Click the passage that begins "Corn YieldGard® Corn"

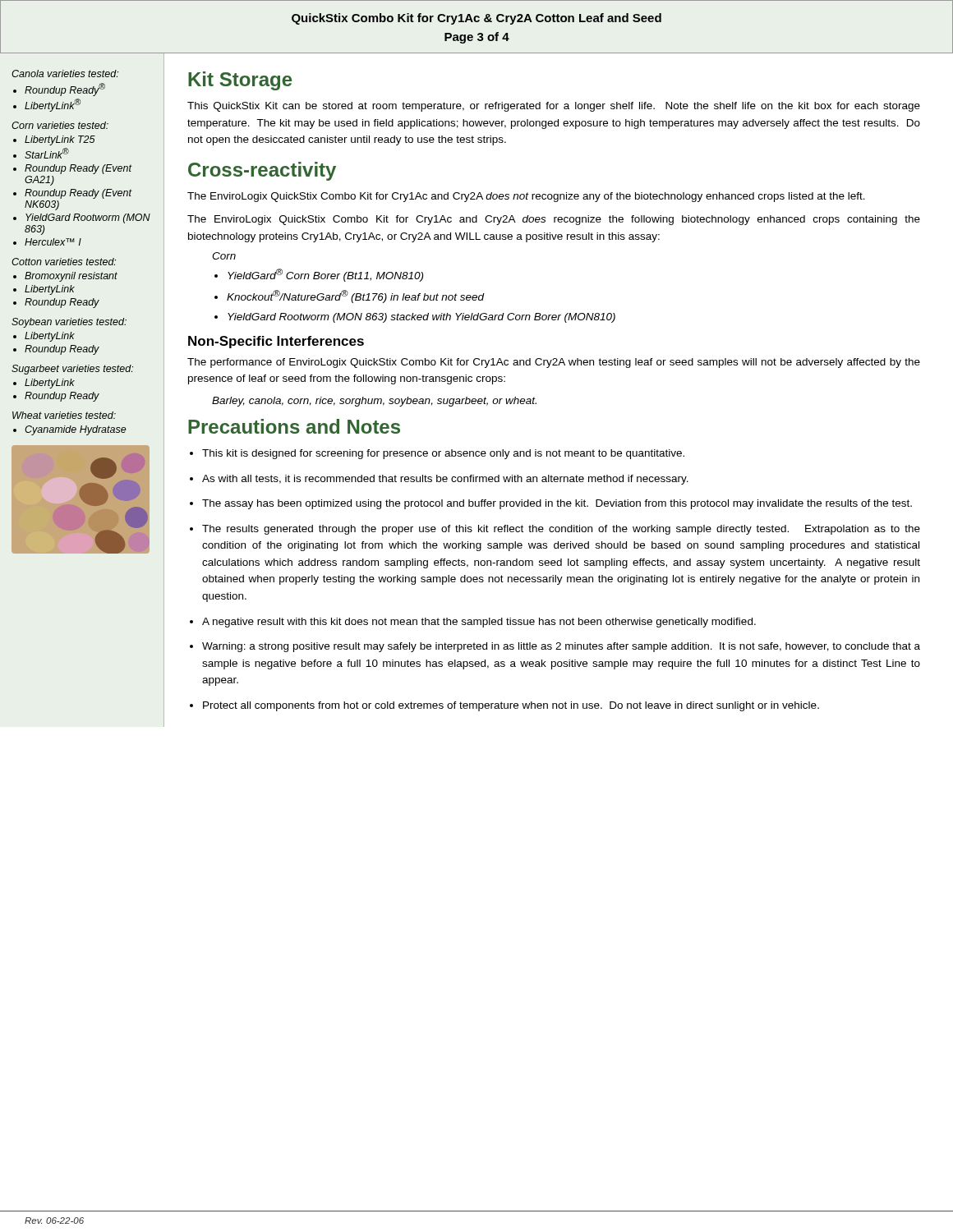pyautogui.click(x=224, y=256)
